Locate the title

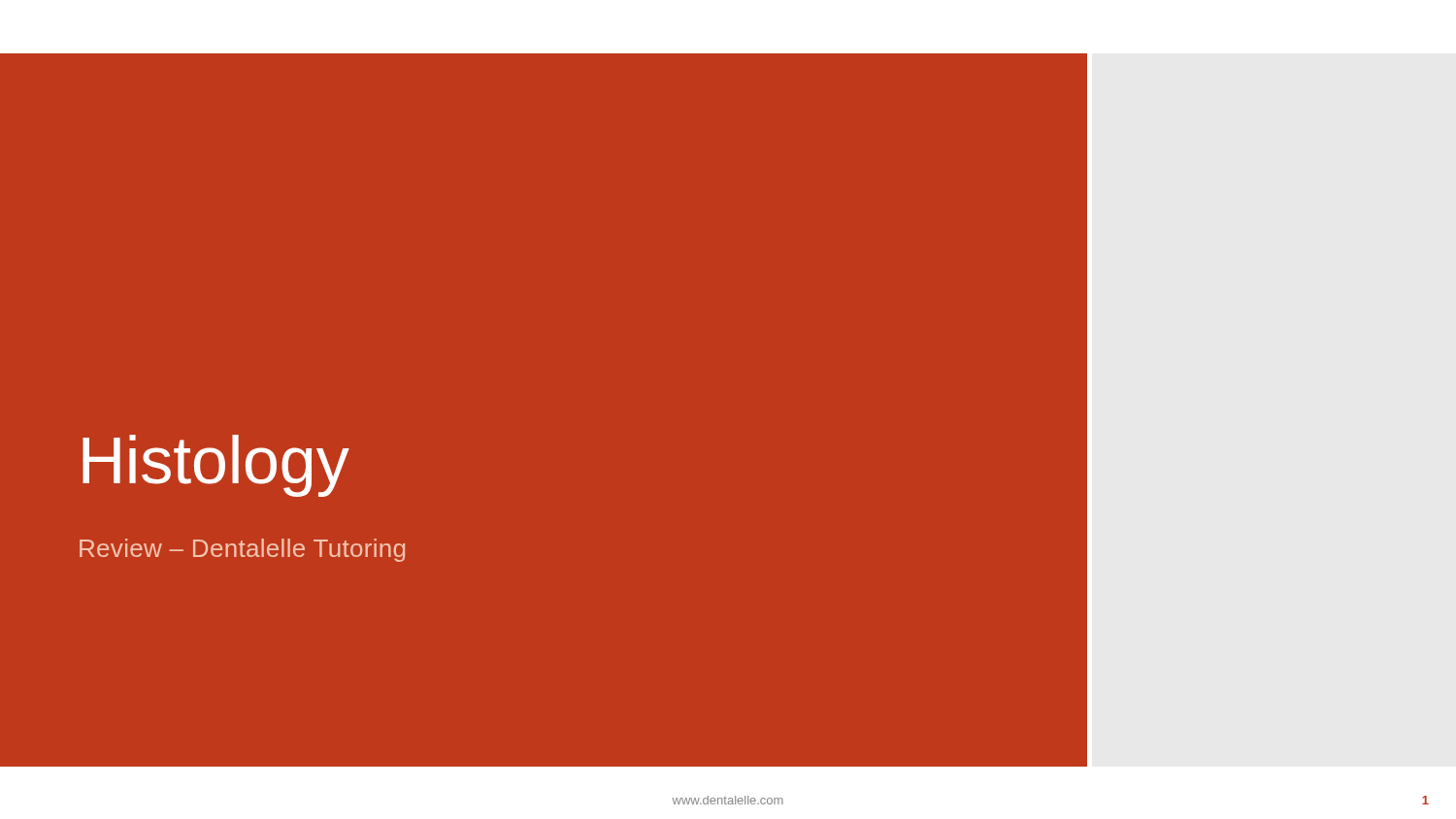pos(213,460)
